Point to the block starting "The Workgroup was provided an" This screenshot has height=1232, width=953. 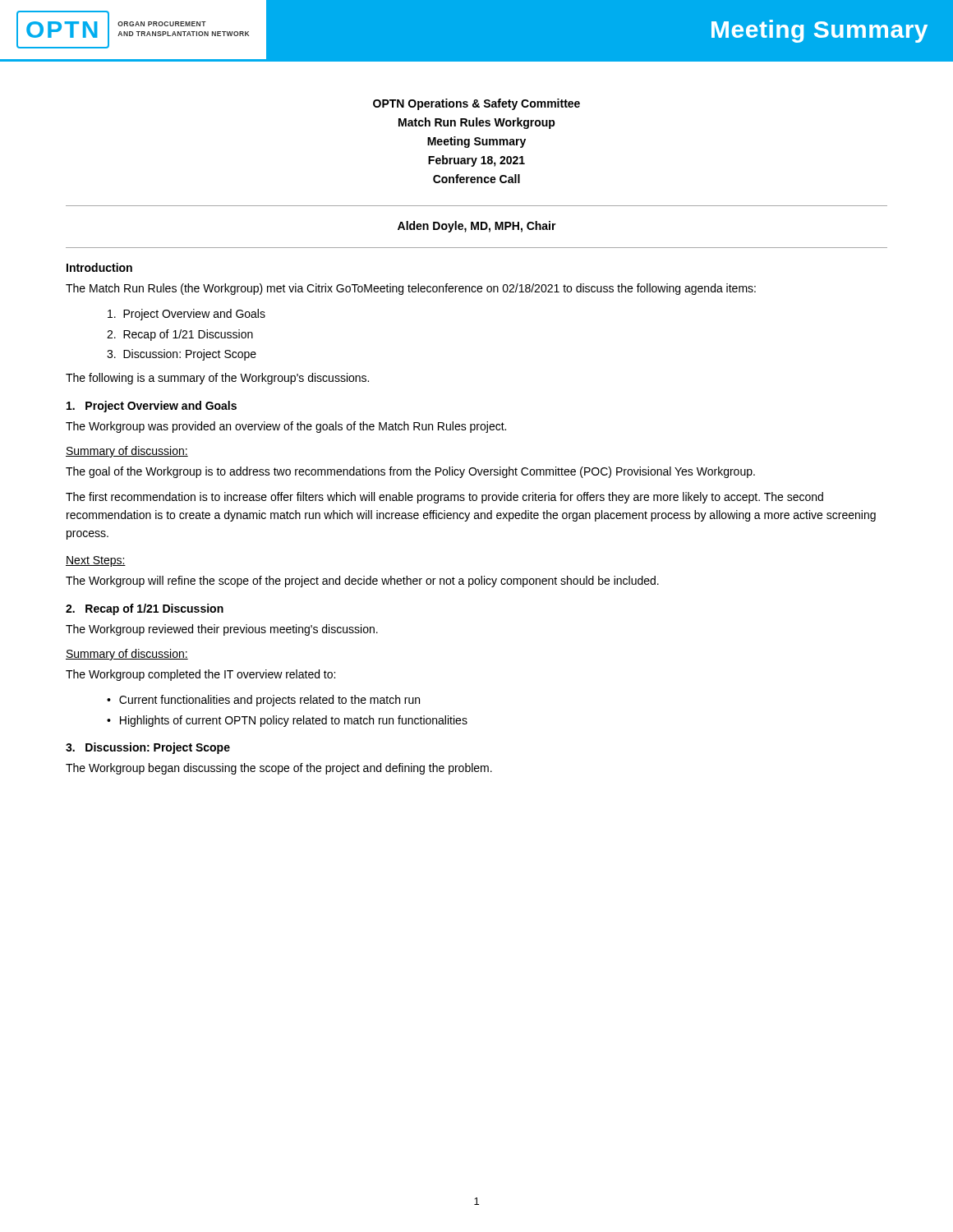tap(287, 426)
